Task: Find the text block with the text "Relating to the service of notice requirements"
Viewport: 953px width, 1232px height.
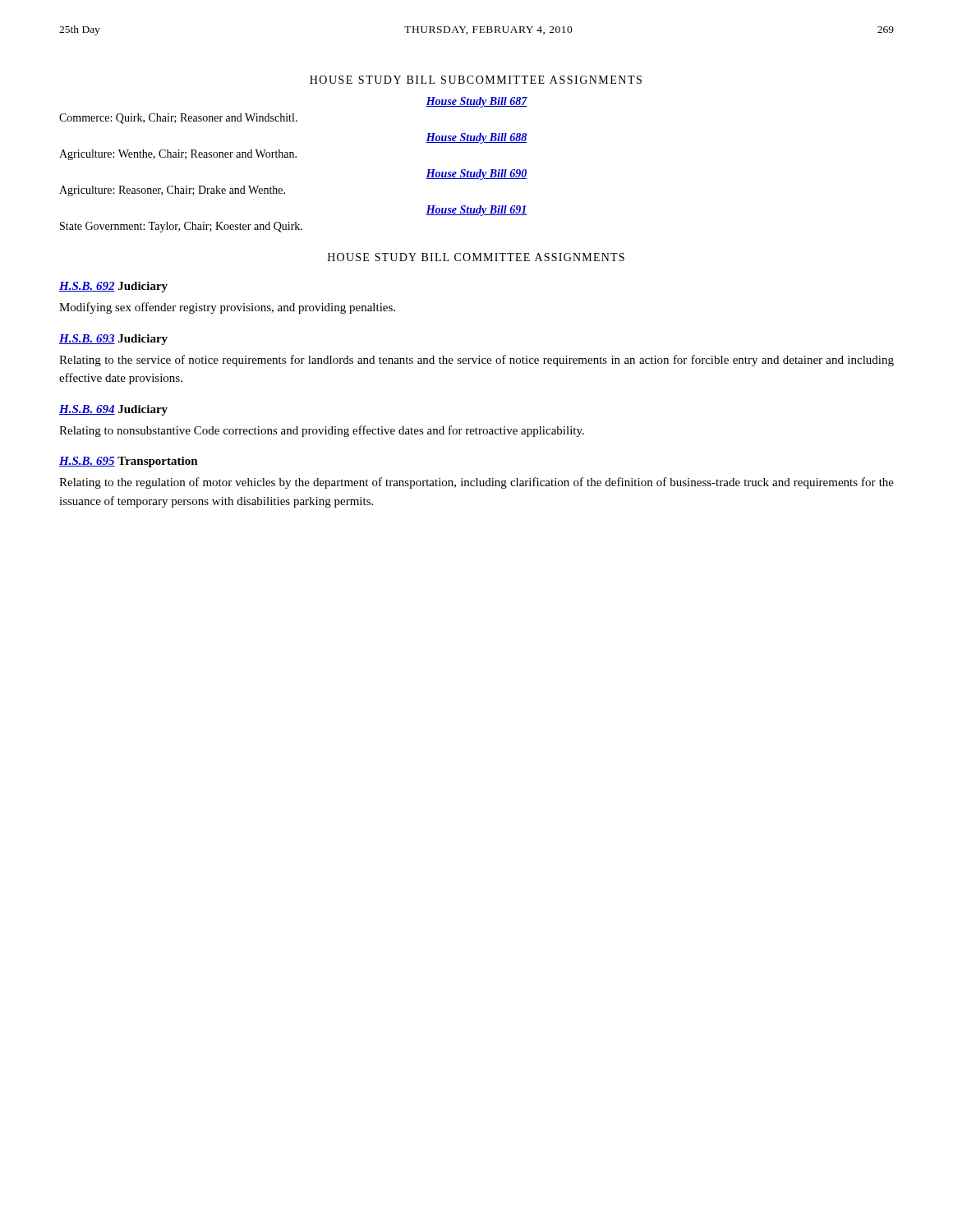Action: coord(476,369)
